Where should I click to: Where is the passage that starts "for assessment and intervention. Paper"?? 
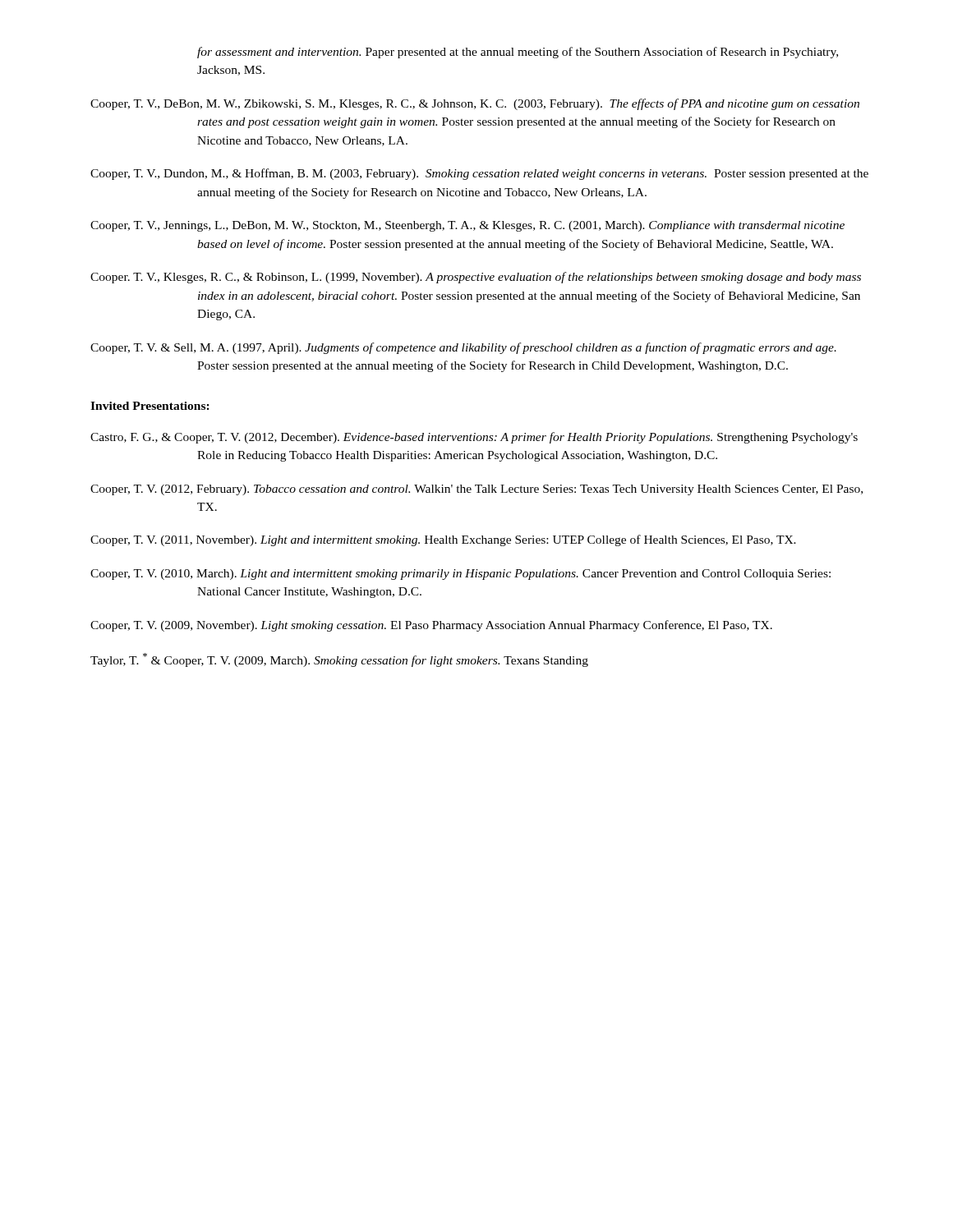tap(518, 61)
